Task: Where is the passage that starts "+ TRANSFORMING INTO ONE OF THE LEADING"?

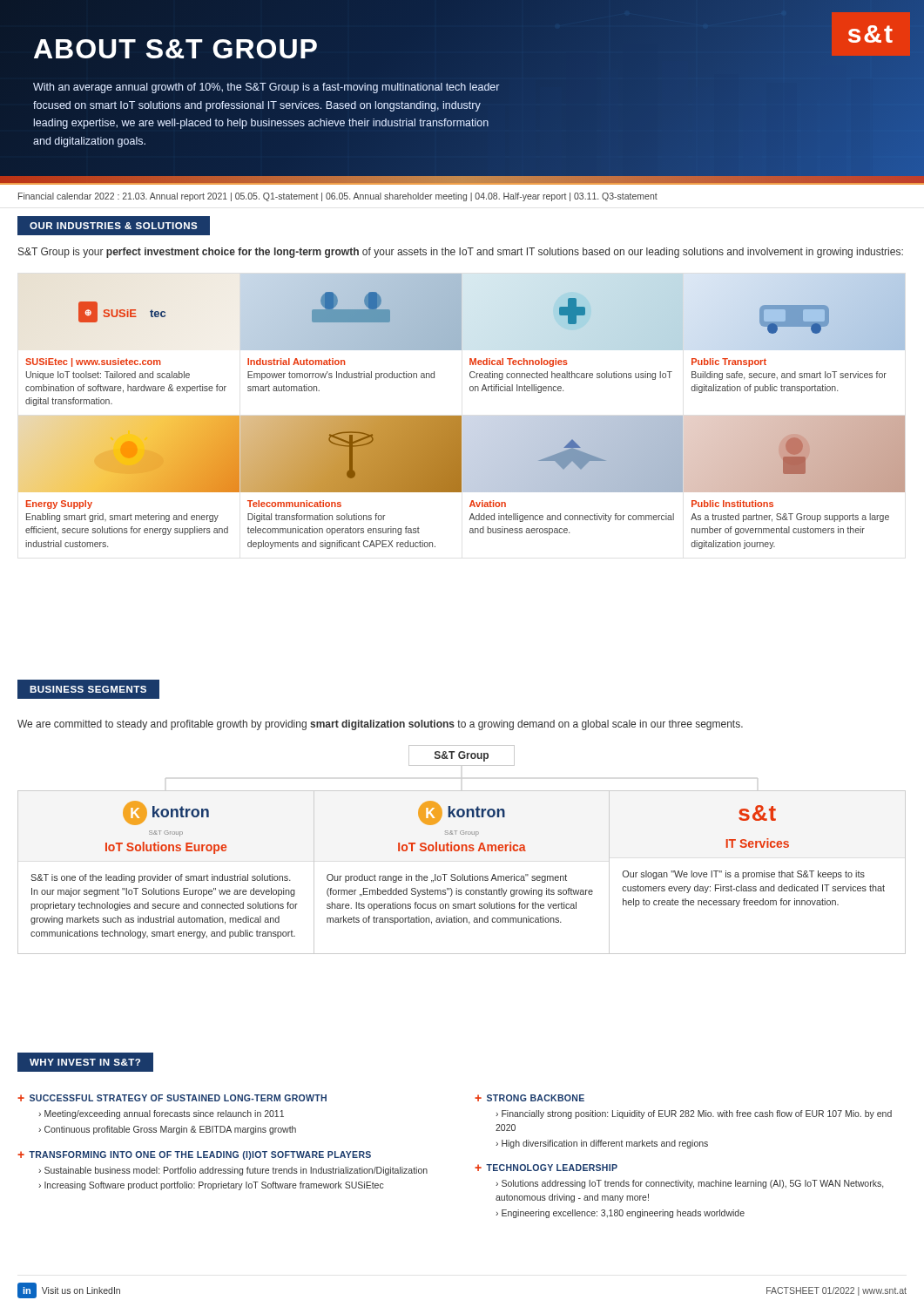Action: 233,1171
